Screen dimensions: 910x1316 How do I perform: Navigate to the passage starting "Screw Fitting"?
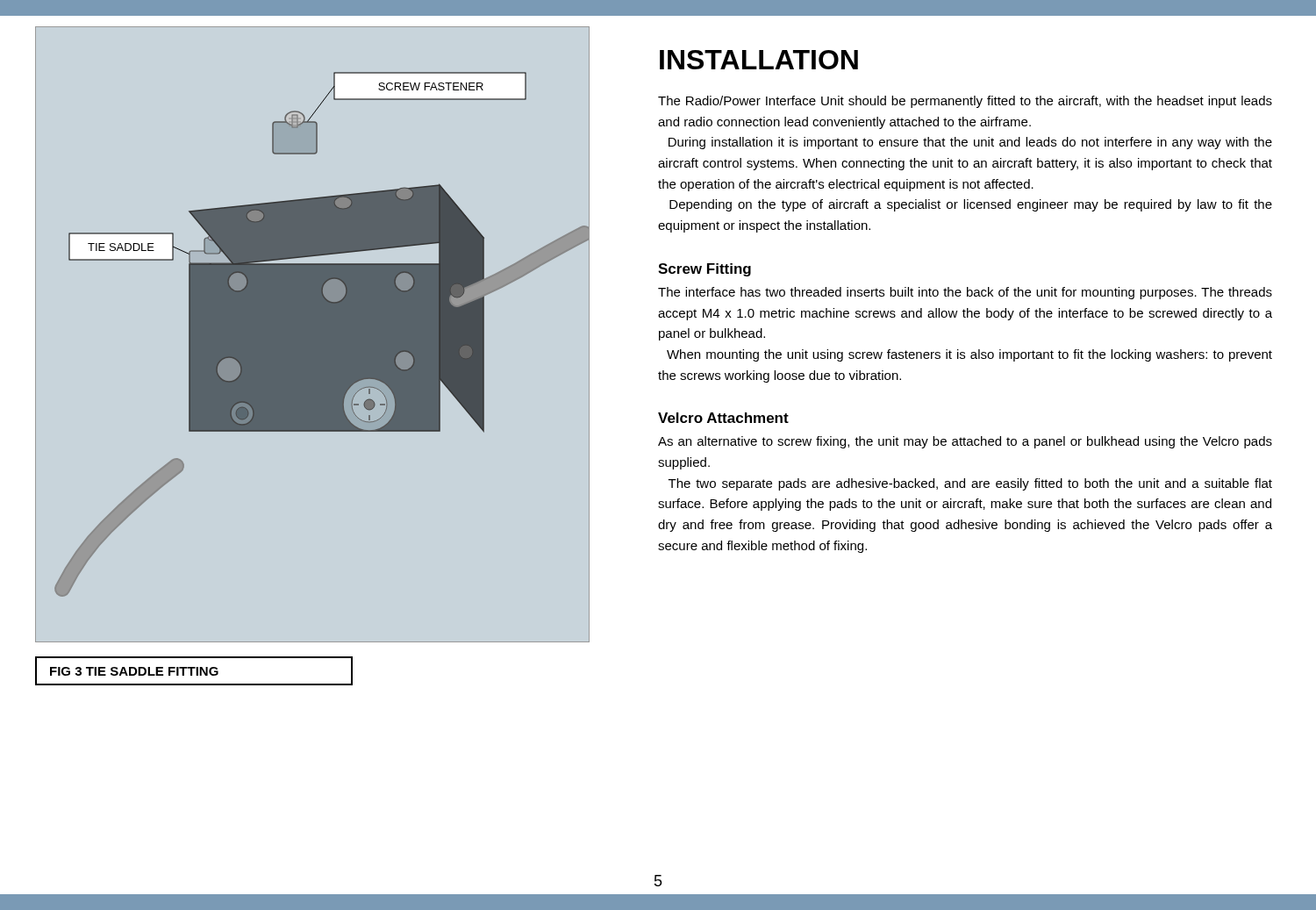click(705, 269)
